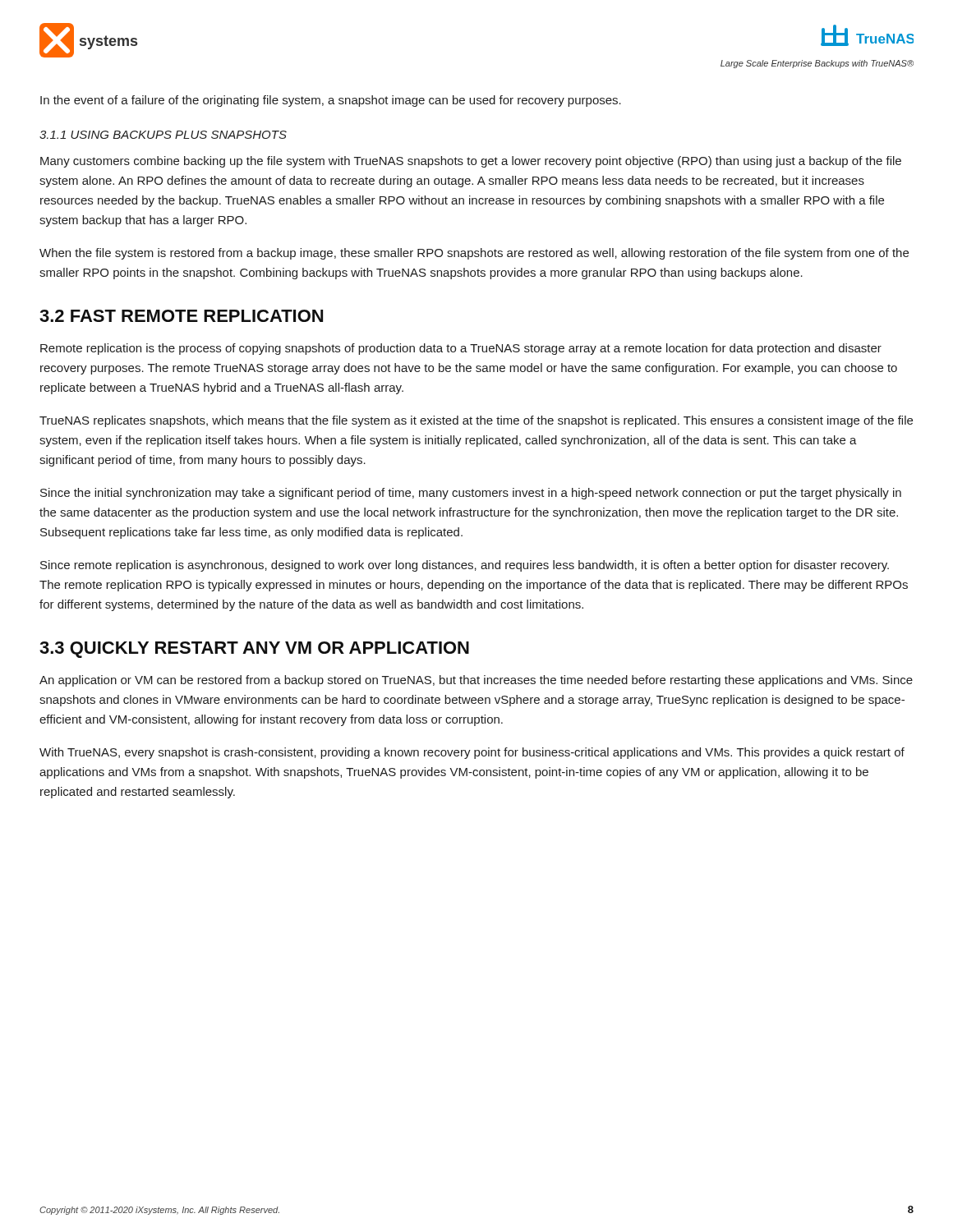953x1232 pixels.
Task: Find the text block starting "TrueNAS replicates snapshots,"
Action: [476, 440]
